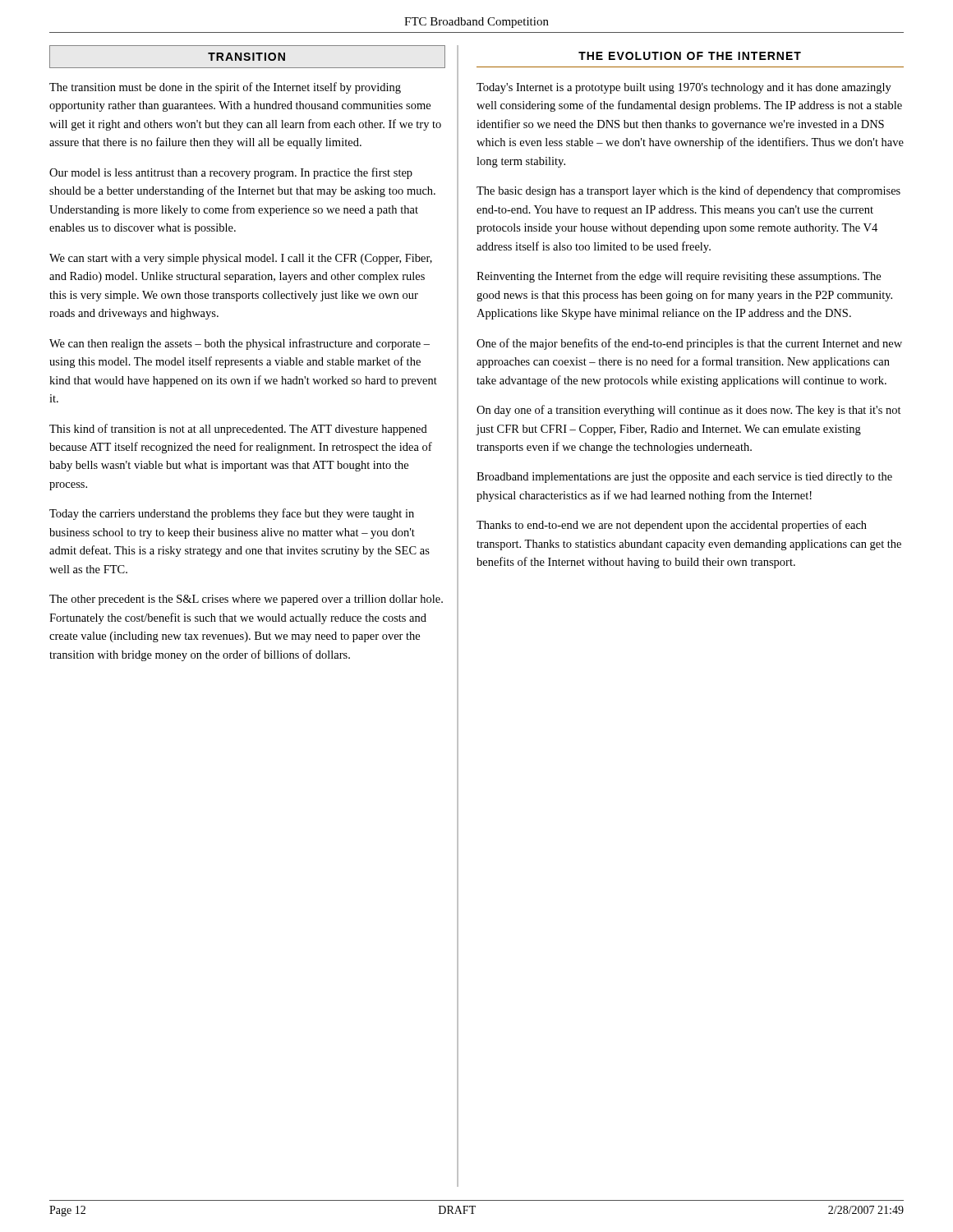Find the text block that reads "The other precedent is the S&L crises"

pos(246,627)
